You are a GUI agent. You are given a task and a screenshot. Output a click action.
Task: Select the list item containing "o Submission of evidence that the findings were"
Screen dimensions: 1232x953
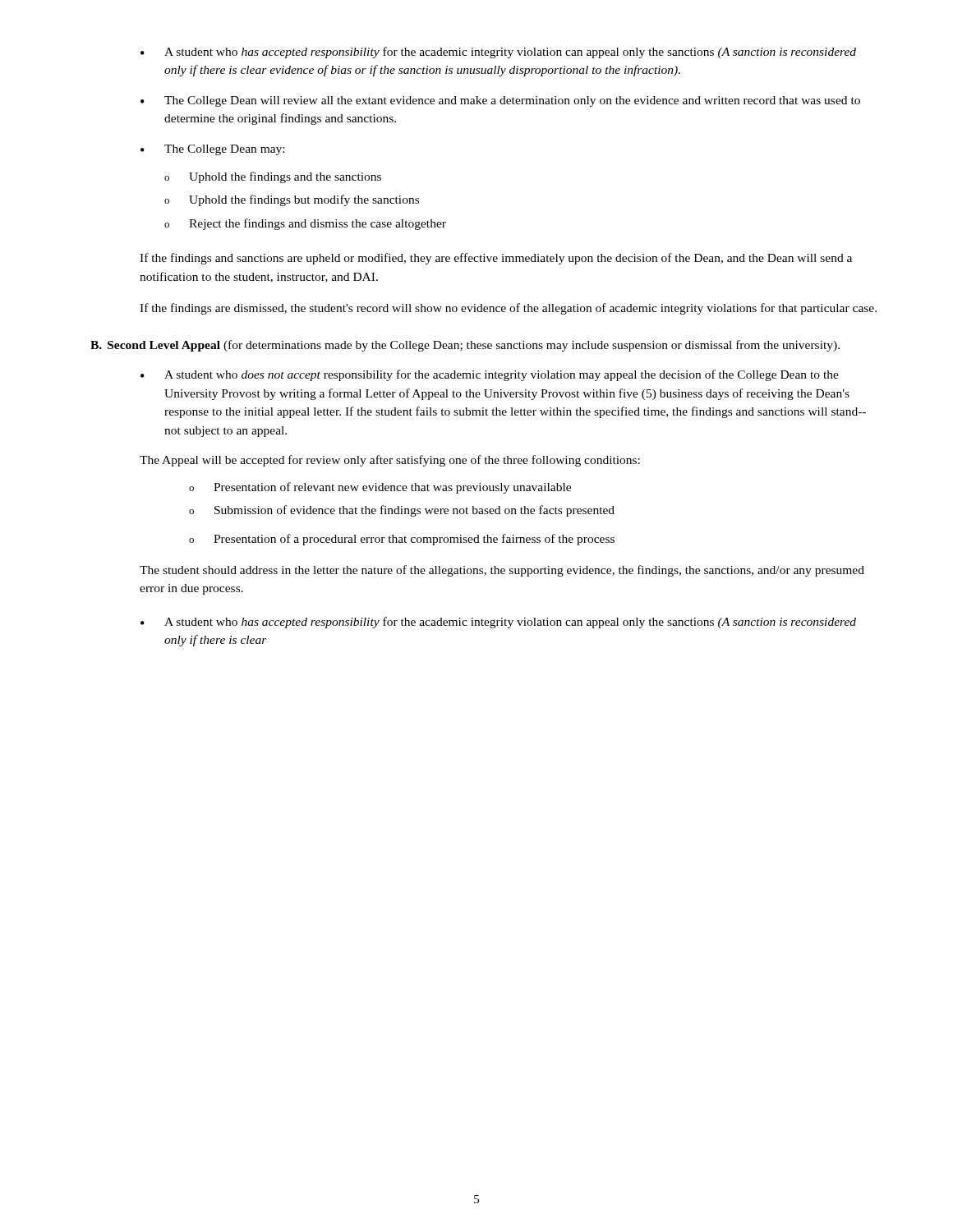[x=402, y=510]
